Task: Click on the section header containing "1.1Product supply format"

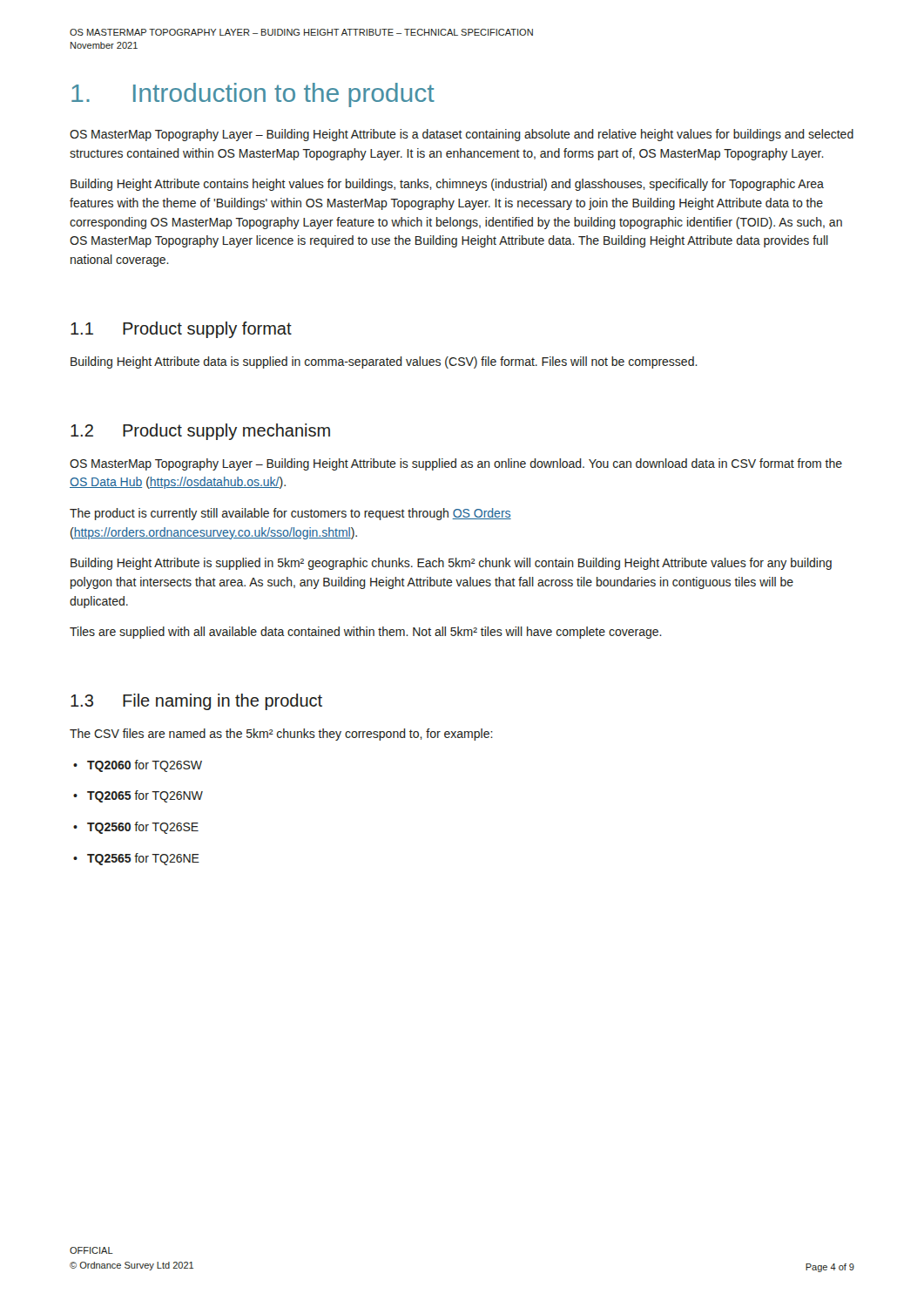Action: click(181, 330)
